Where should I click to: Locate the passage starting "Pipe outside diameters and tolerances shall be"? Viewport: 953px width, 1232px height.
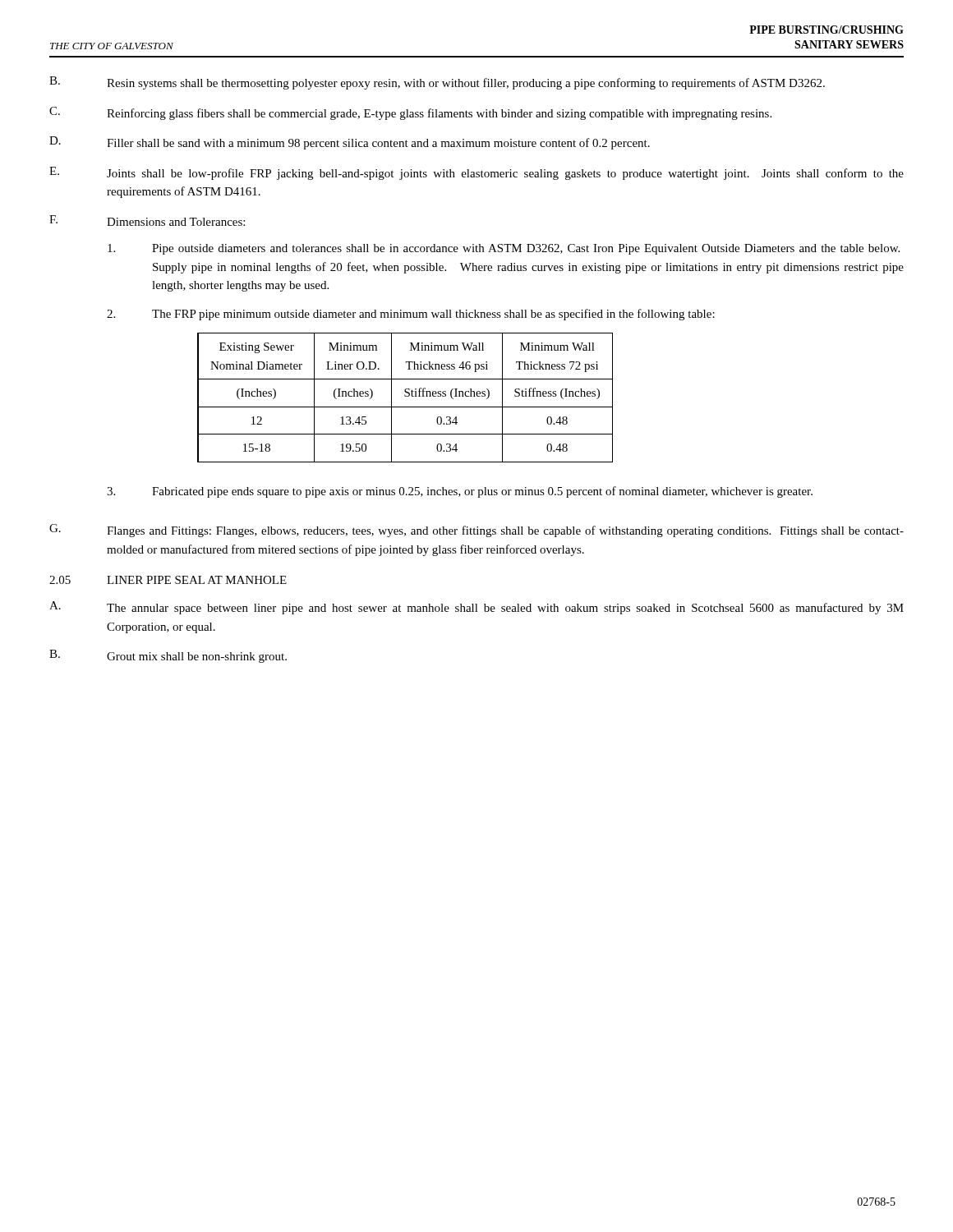[505, 267]
